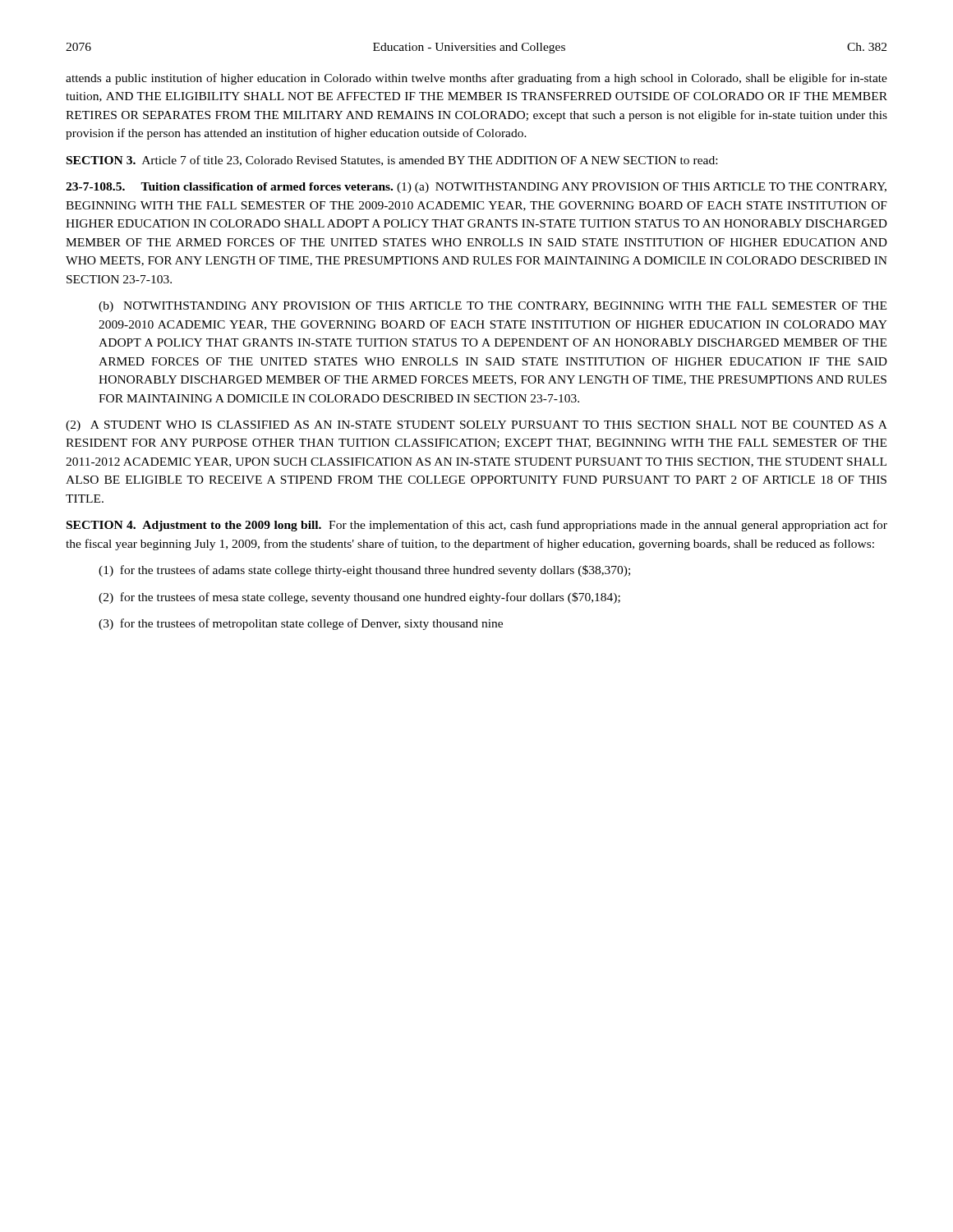Point to the region starting "(b) NOTWITHSTANDING ANY PROVISION OF THIS"
The height and width of the screenshot is (1232, 953).
pyautogui.click(x=493, y=352)
